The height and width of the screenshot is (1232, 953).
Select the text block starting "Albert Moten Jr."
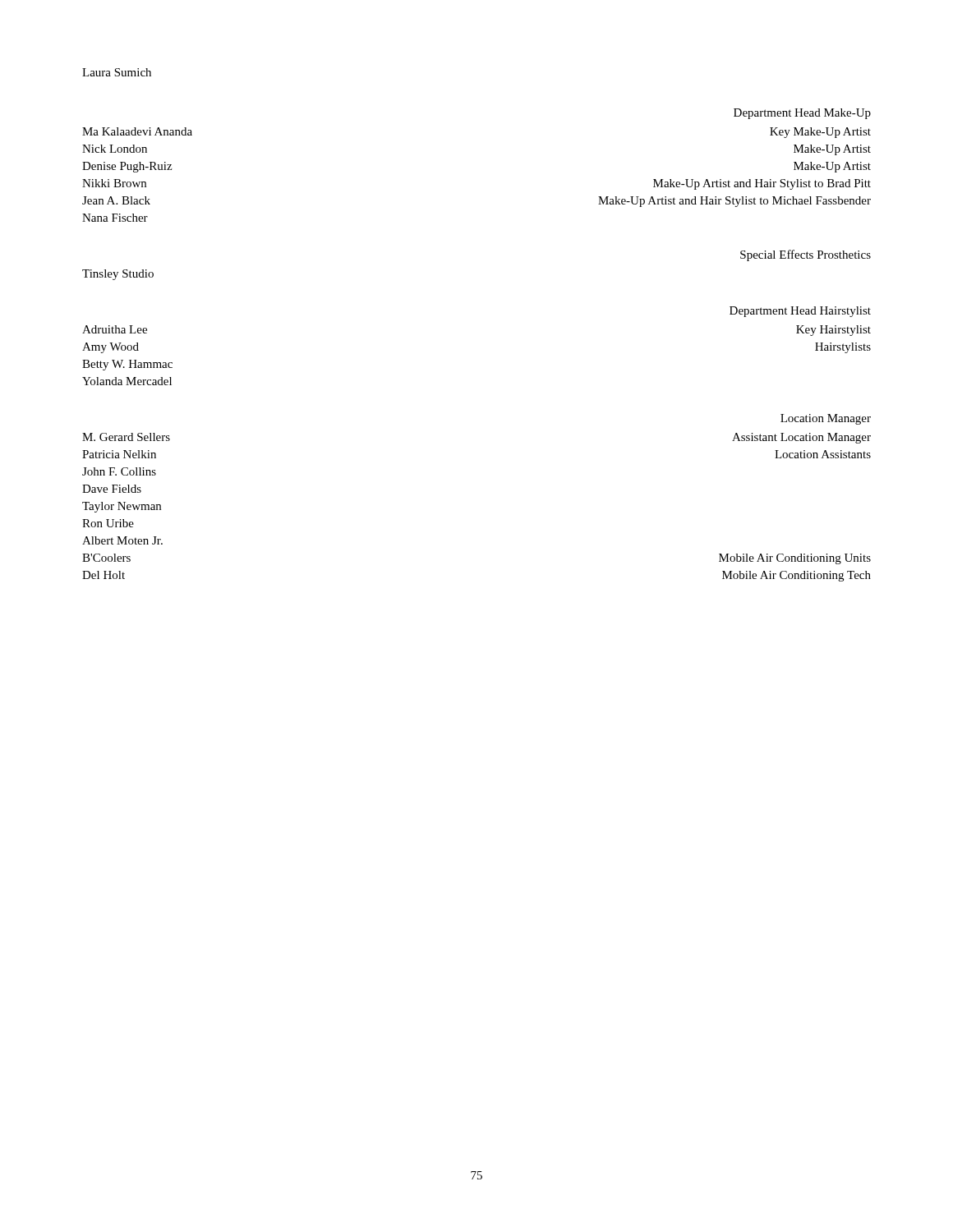coord(123,540)
